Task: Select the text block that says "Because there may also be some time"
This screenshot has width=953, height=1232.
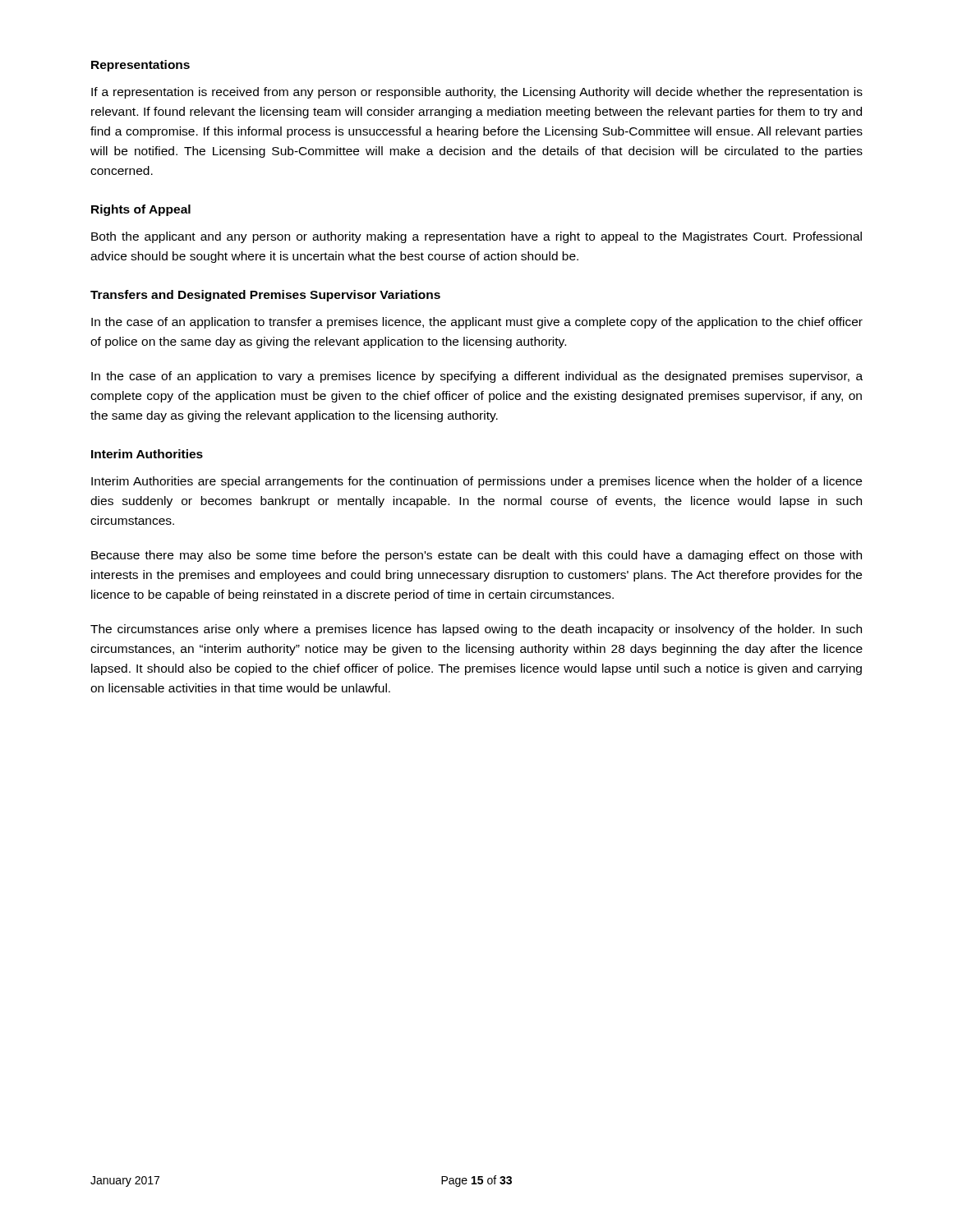Action: click(476, 575)
